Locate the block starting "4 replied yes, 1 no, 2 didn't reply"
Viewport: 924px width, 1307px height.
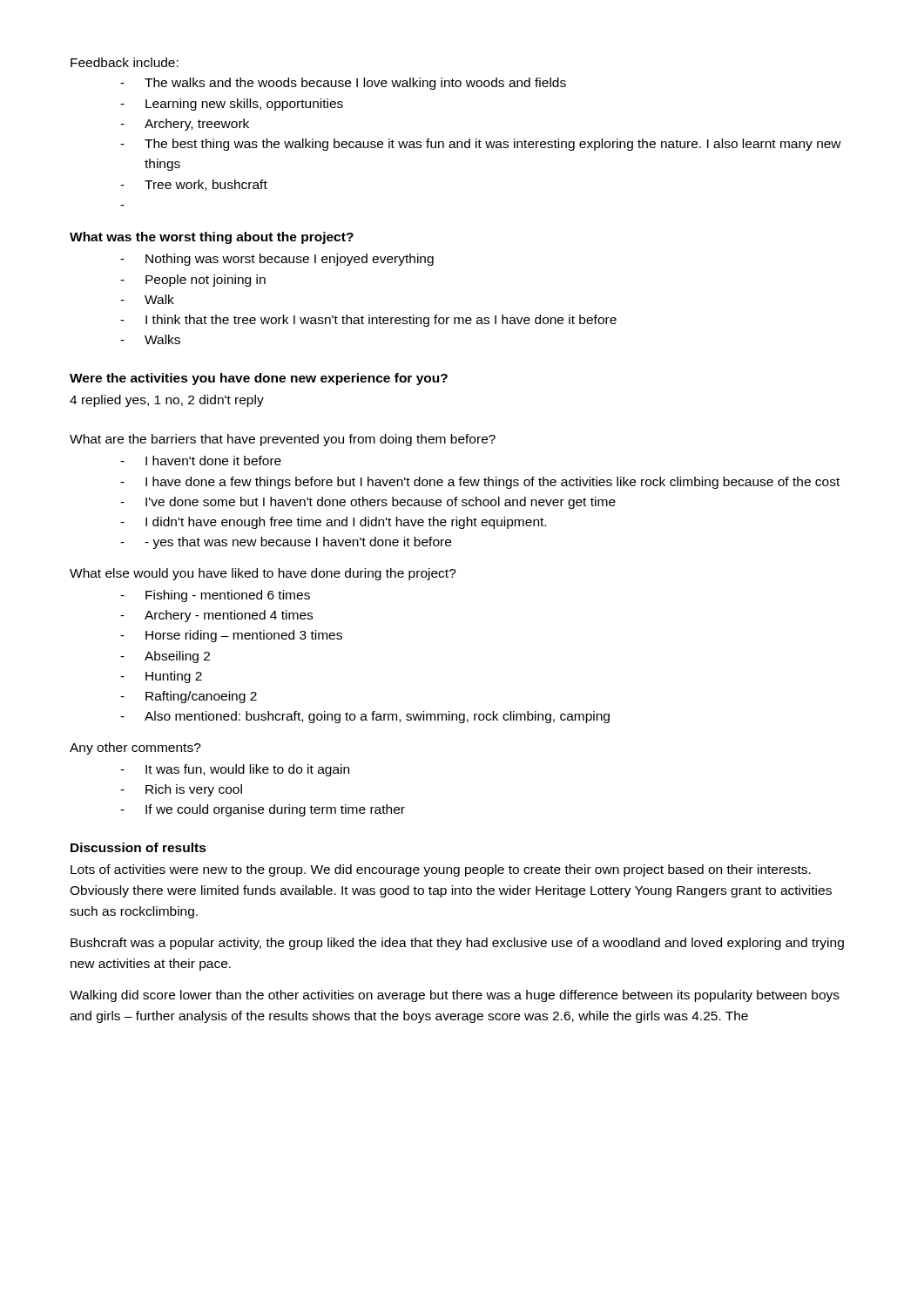click(x=167, y=399)
